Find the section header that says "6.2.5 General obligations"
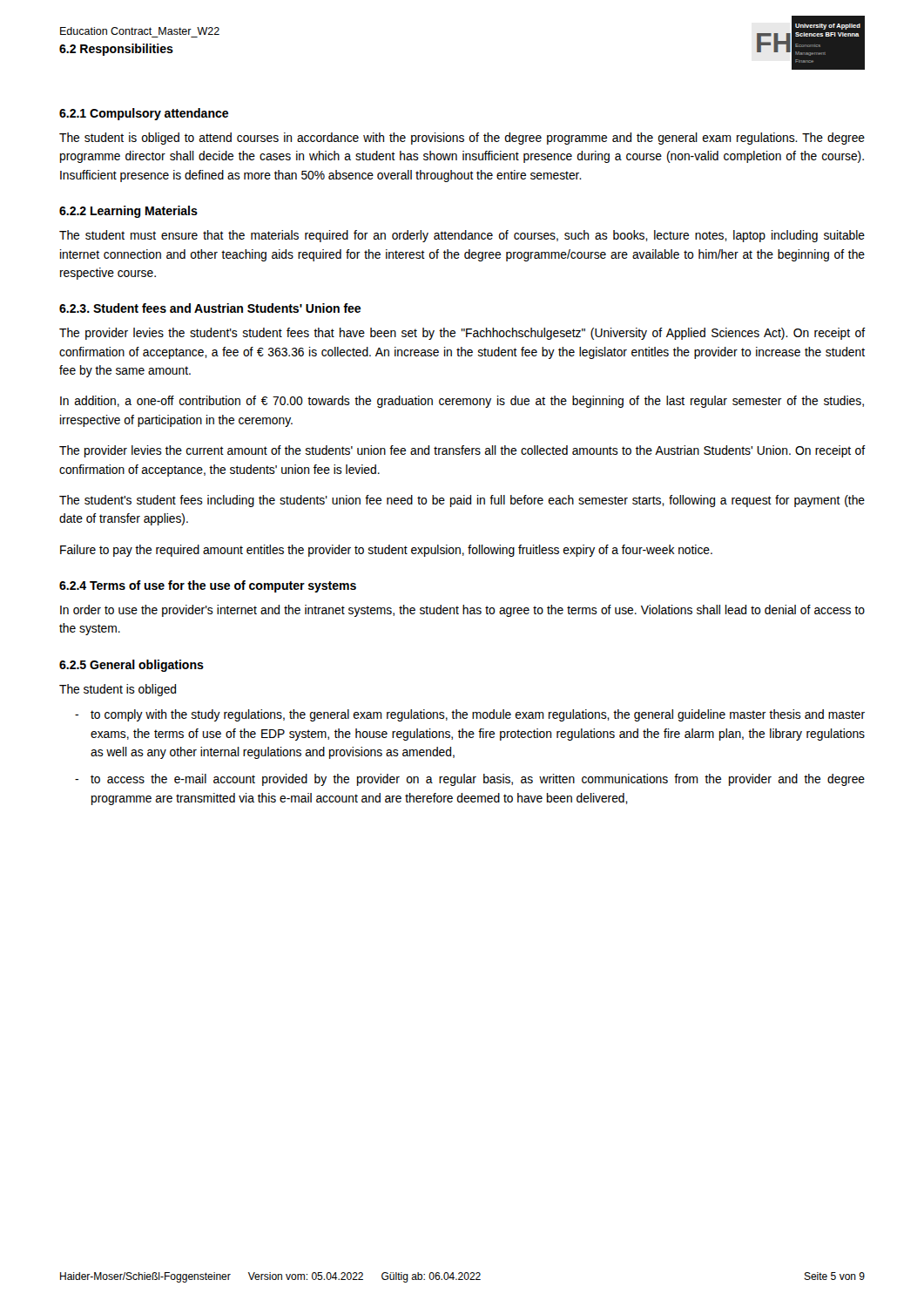The height and width of the screenshot is (1307, 924). 131,665
